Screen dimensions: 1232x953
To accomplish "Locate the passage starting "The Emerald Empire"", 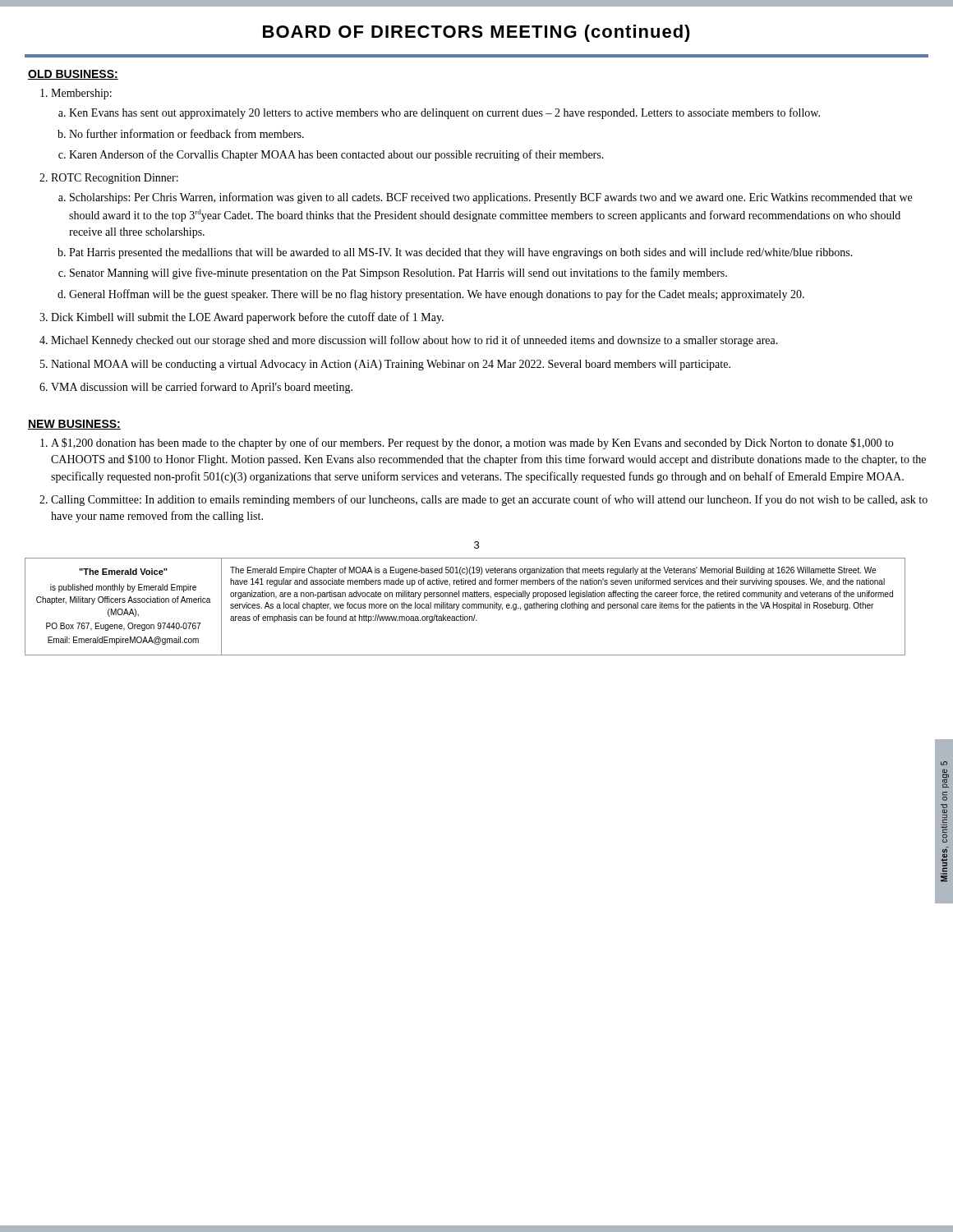I will (562, 594).
